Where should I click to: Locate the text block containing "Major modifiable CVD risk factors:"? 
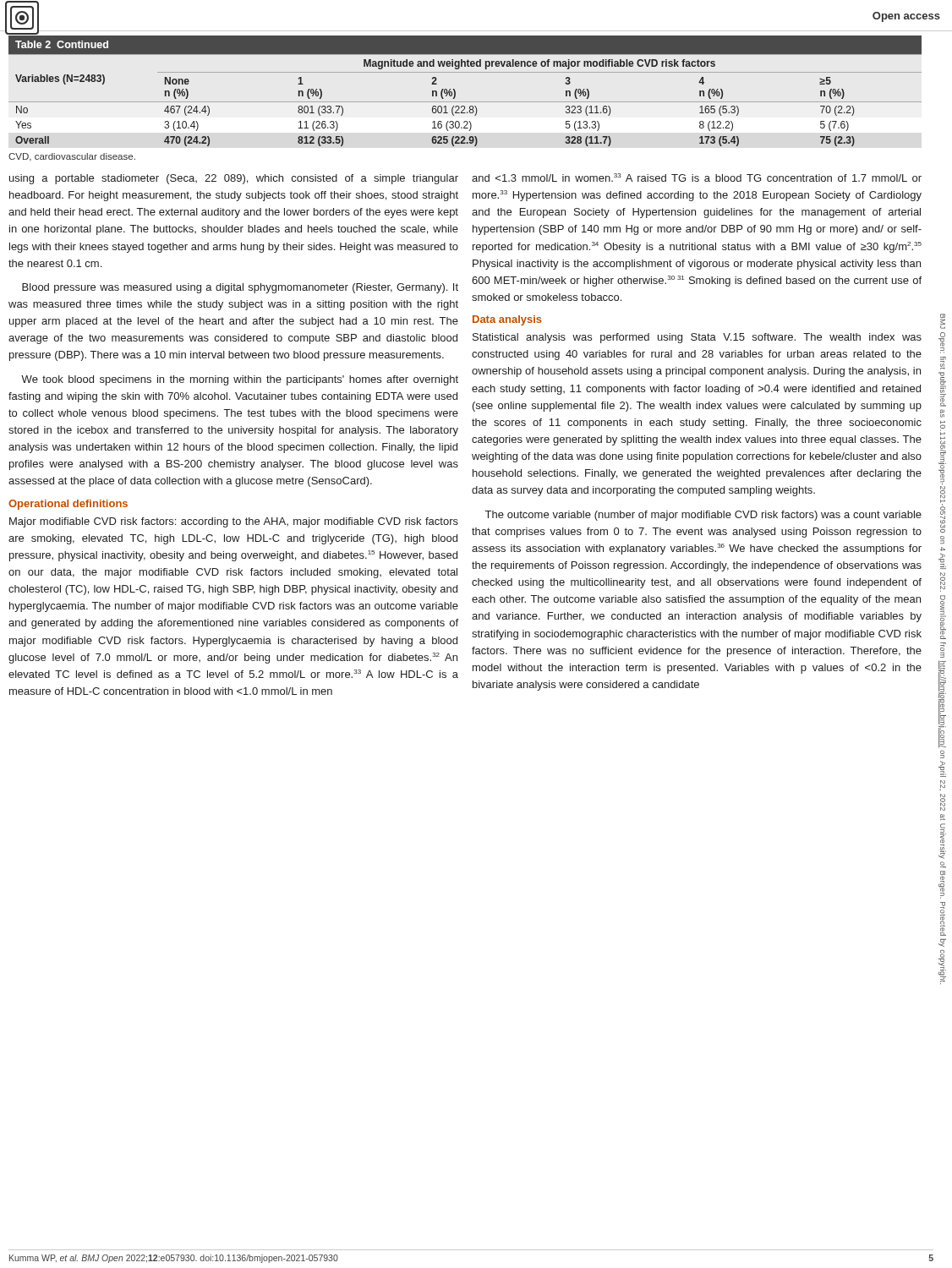(x=233, y=606)
